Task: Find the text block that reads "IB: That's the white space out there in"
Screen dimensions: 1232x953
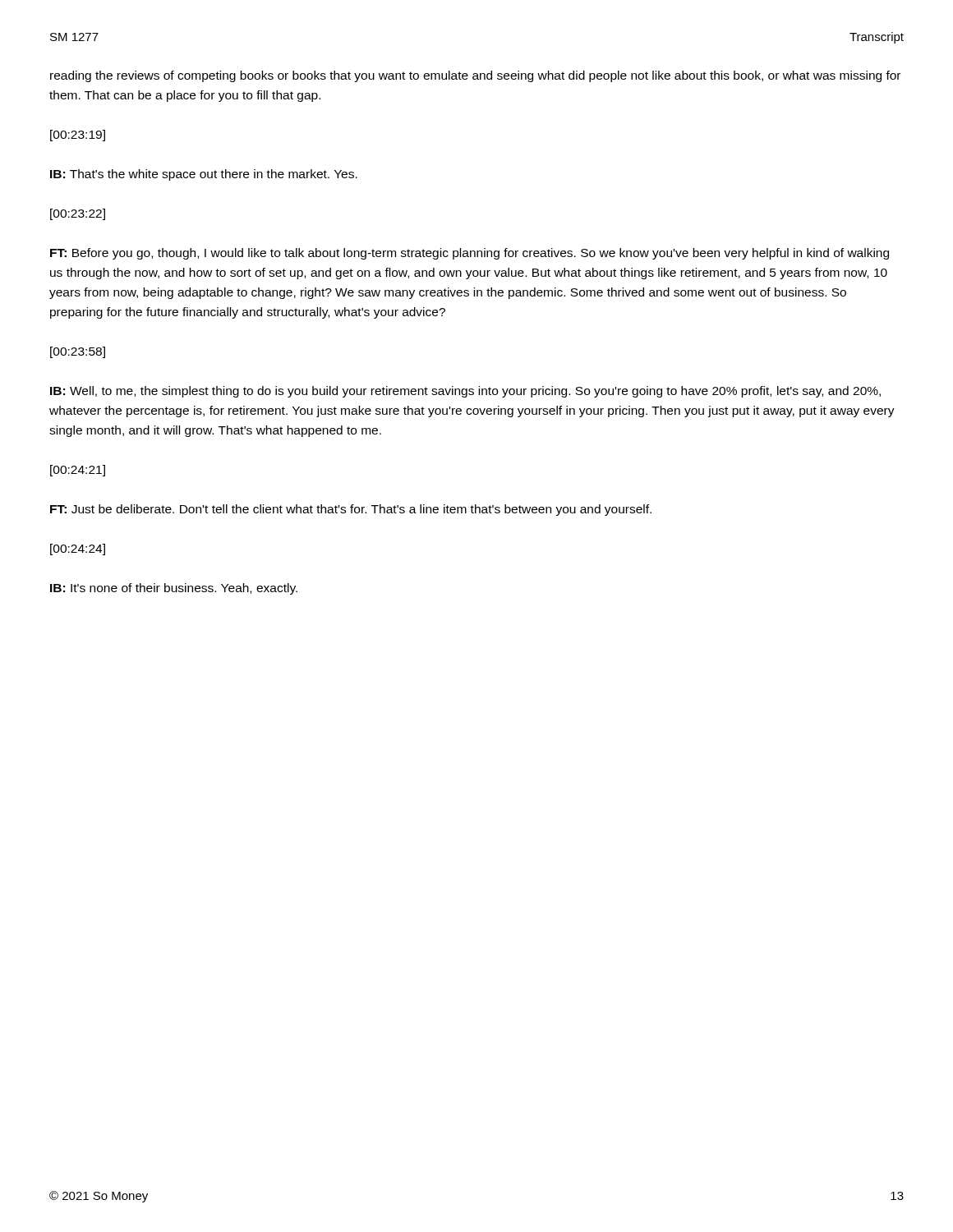Action: coord(204,174)
